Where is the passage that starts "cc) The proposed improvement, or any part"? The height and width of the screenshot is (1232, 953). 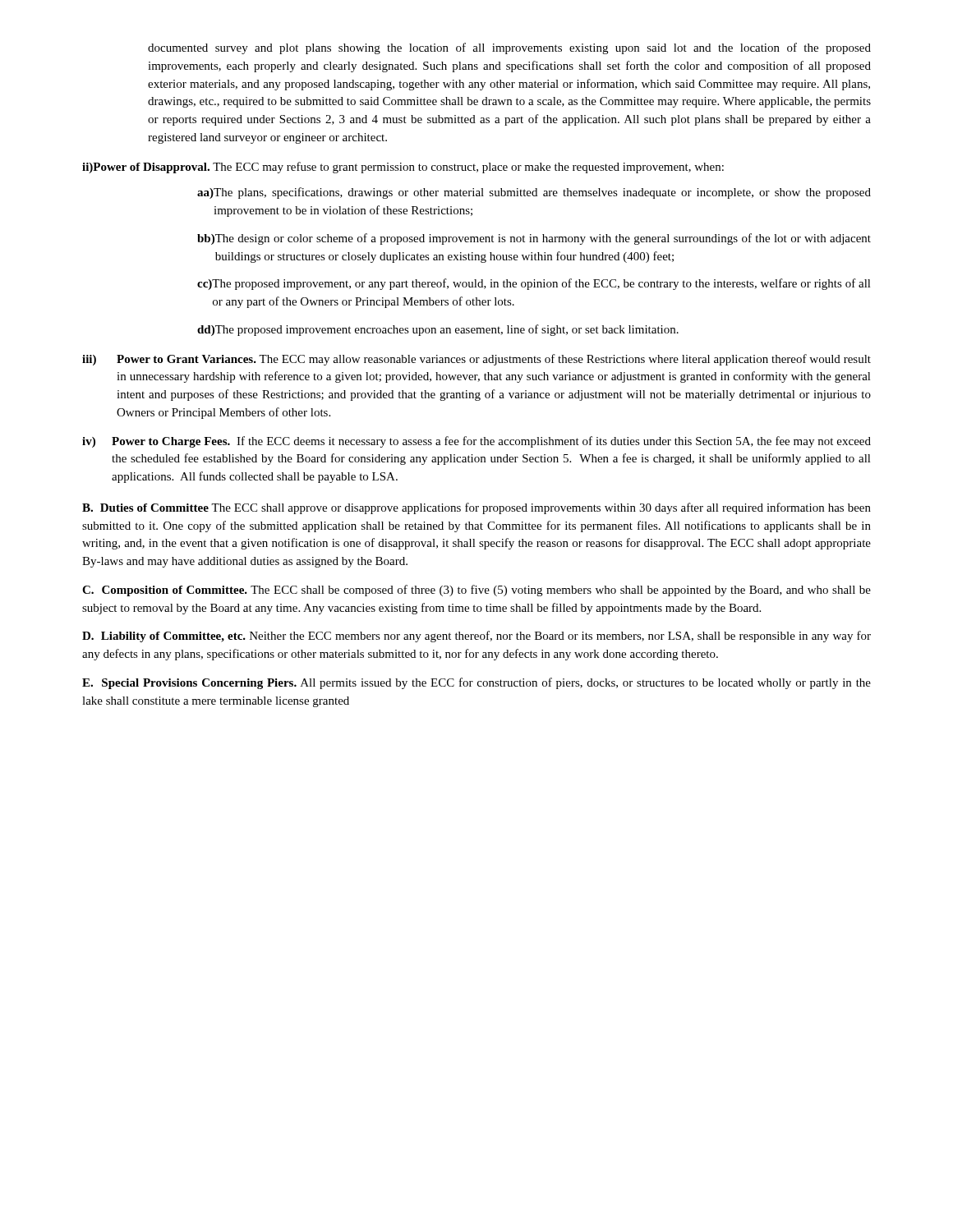(x=509, y=293)
